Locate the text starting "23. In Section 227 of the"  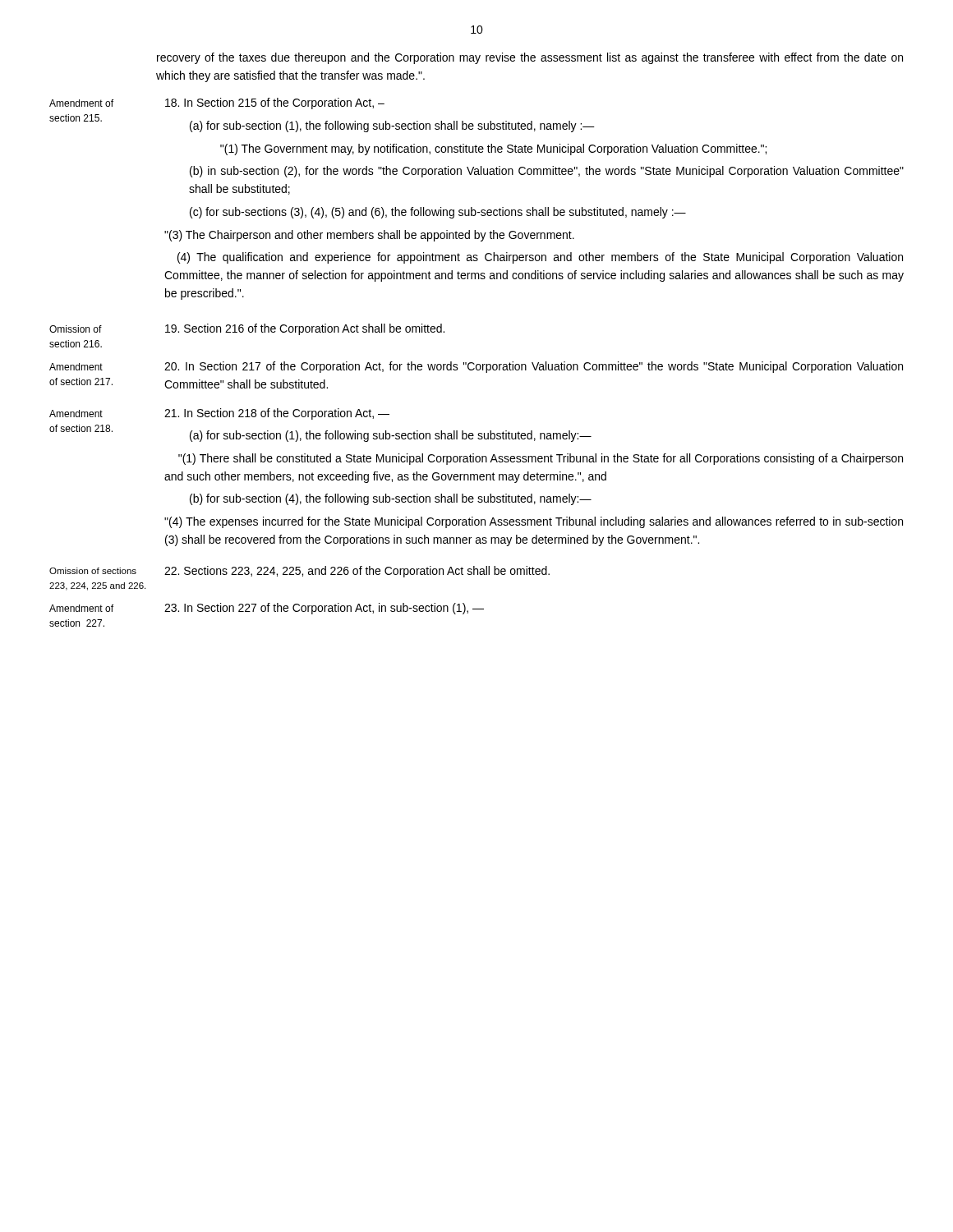(324, 608)
